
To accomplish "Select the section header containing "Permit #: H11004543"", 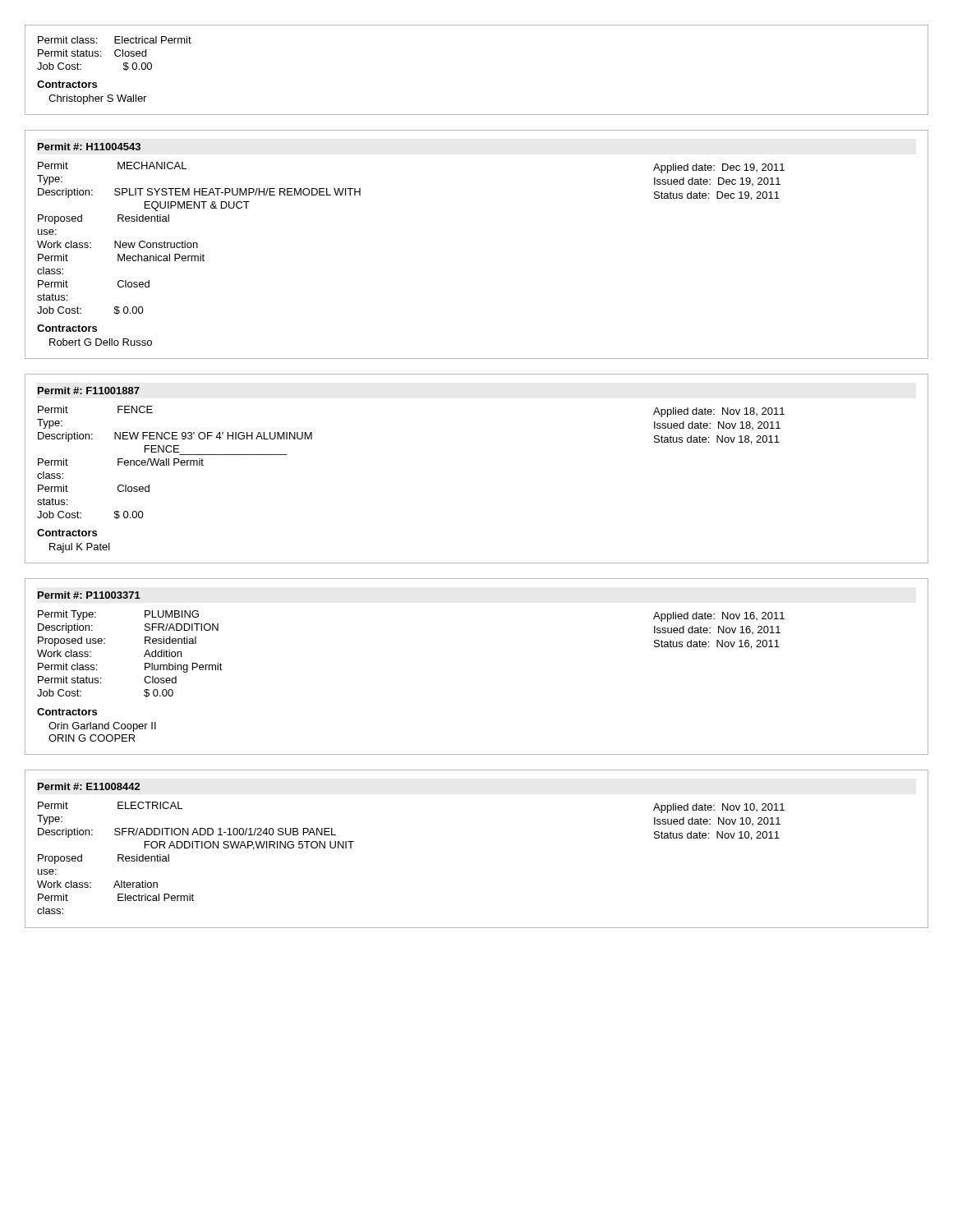I will [x=89, y=147].
